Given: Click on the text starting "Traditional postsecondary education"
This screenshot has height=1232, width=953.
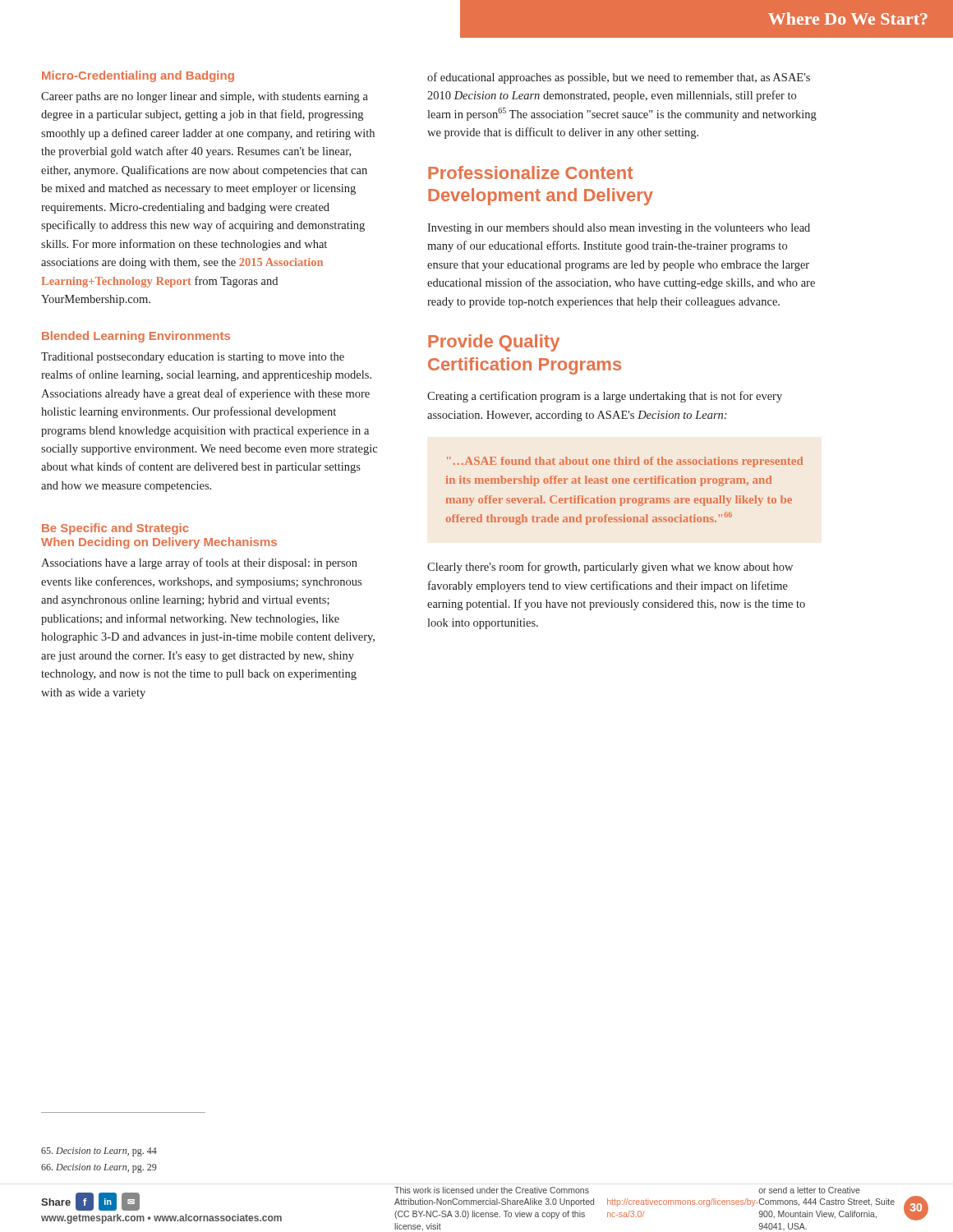Looking at the screenshot, I should click(x=209, y=421).
